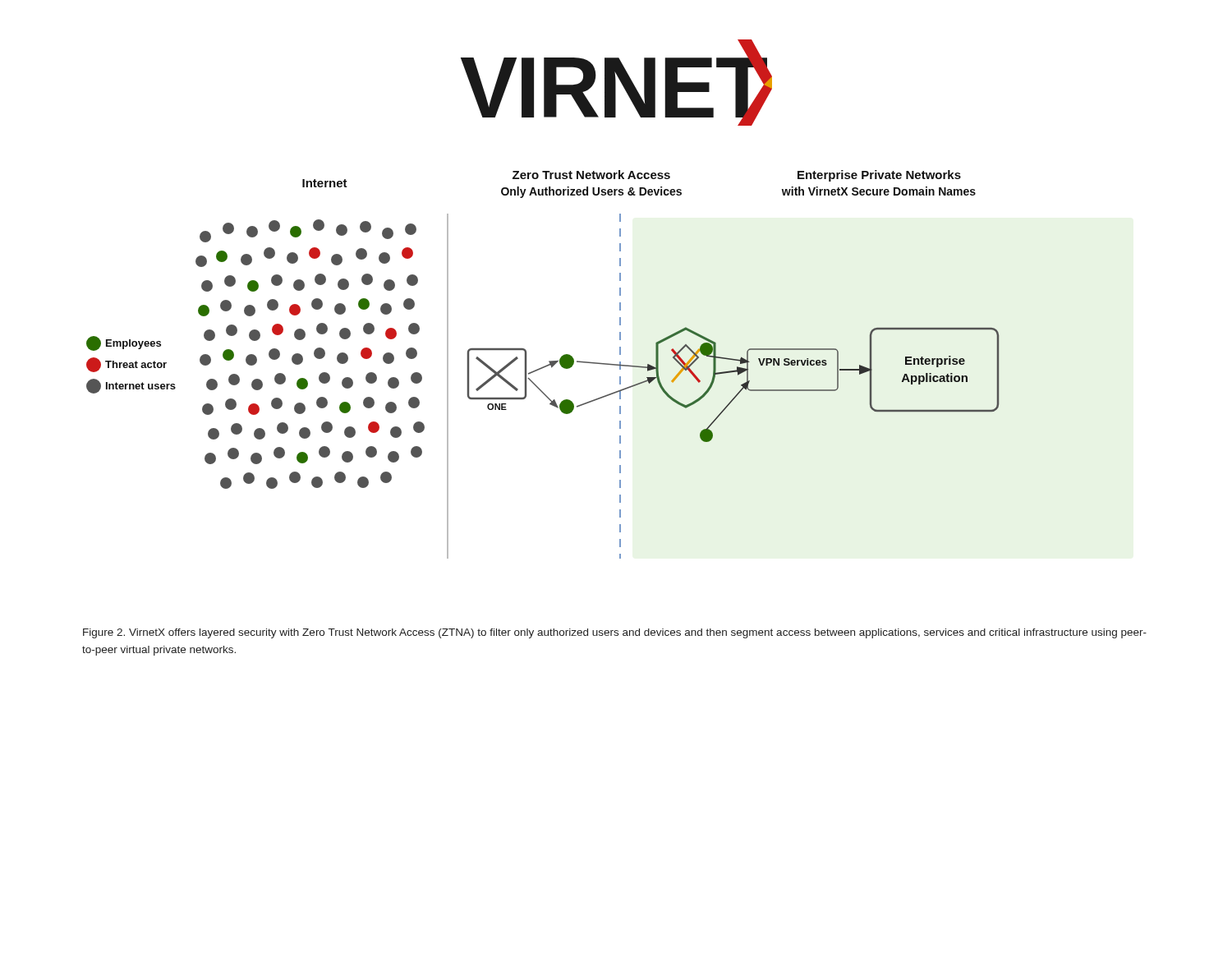Viewport: 1232px width, 953px height.
Task: Find the network graph
Action: (616, 384)
